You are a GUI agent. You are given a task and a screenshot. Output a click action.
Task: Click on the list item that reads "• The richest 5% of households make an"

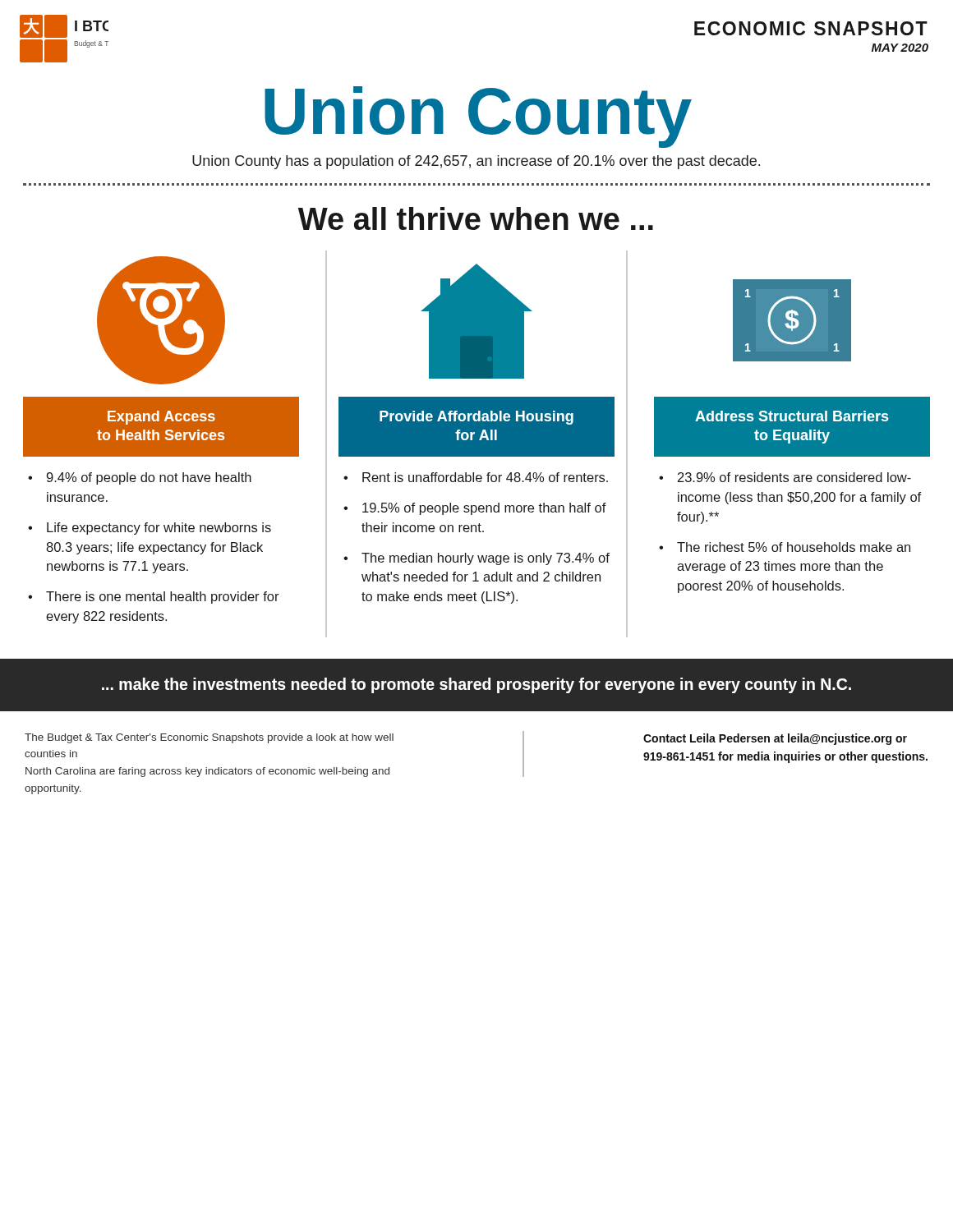pyautogui.click(x=785, y=565)
